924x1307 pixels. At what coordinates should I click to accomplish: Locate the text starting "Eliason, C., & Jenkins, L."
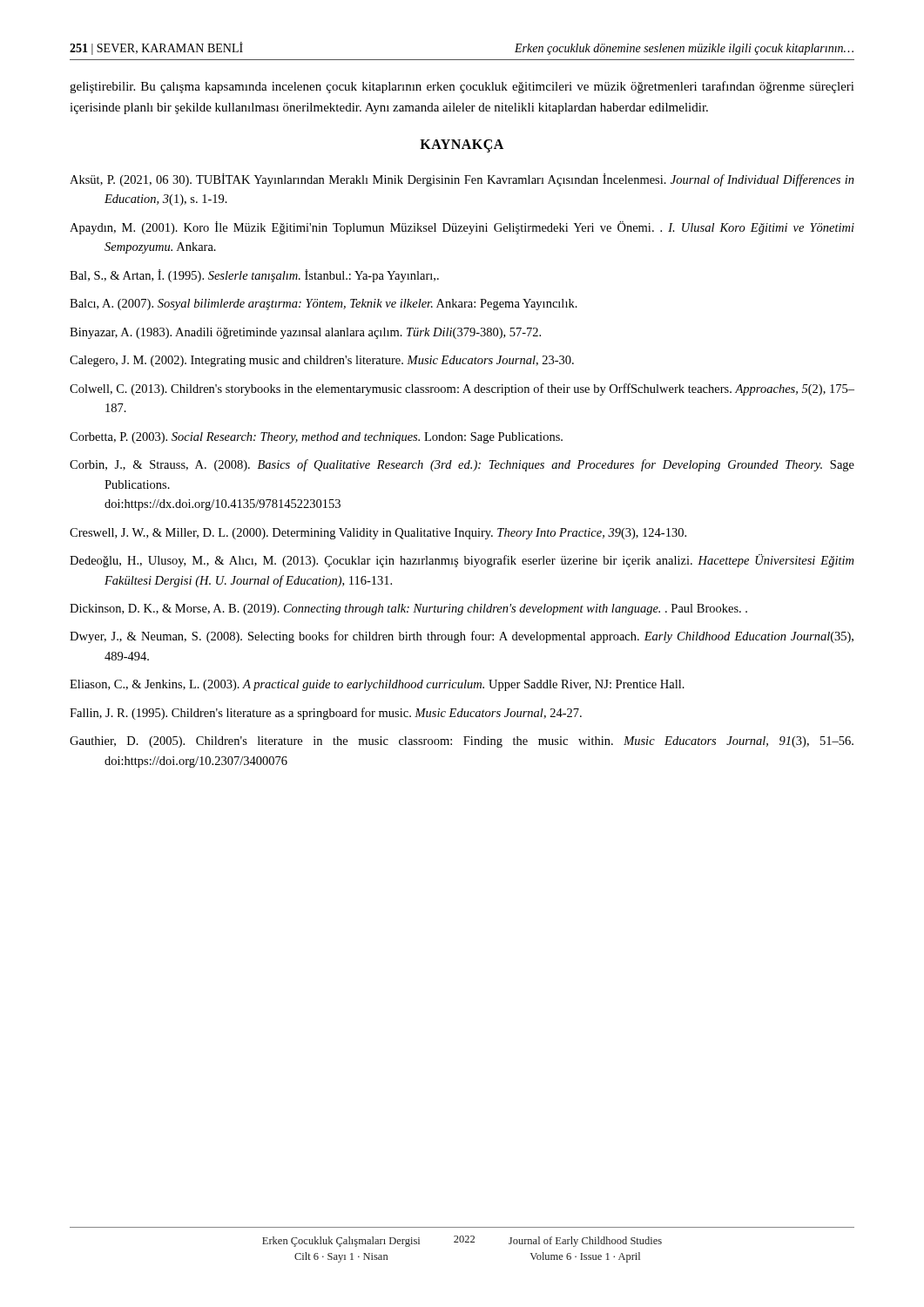(377, 684)
